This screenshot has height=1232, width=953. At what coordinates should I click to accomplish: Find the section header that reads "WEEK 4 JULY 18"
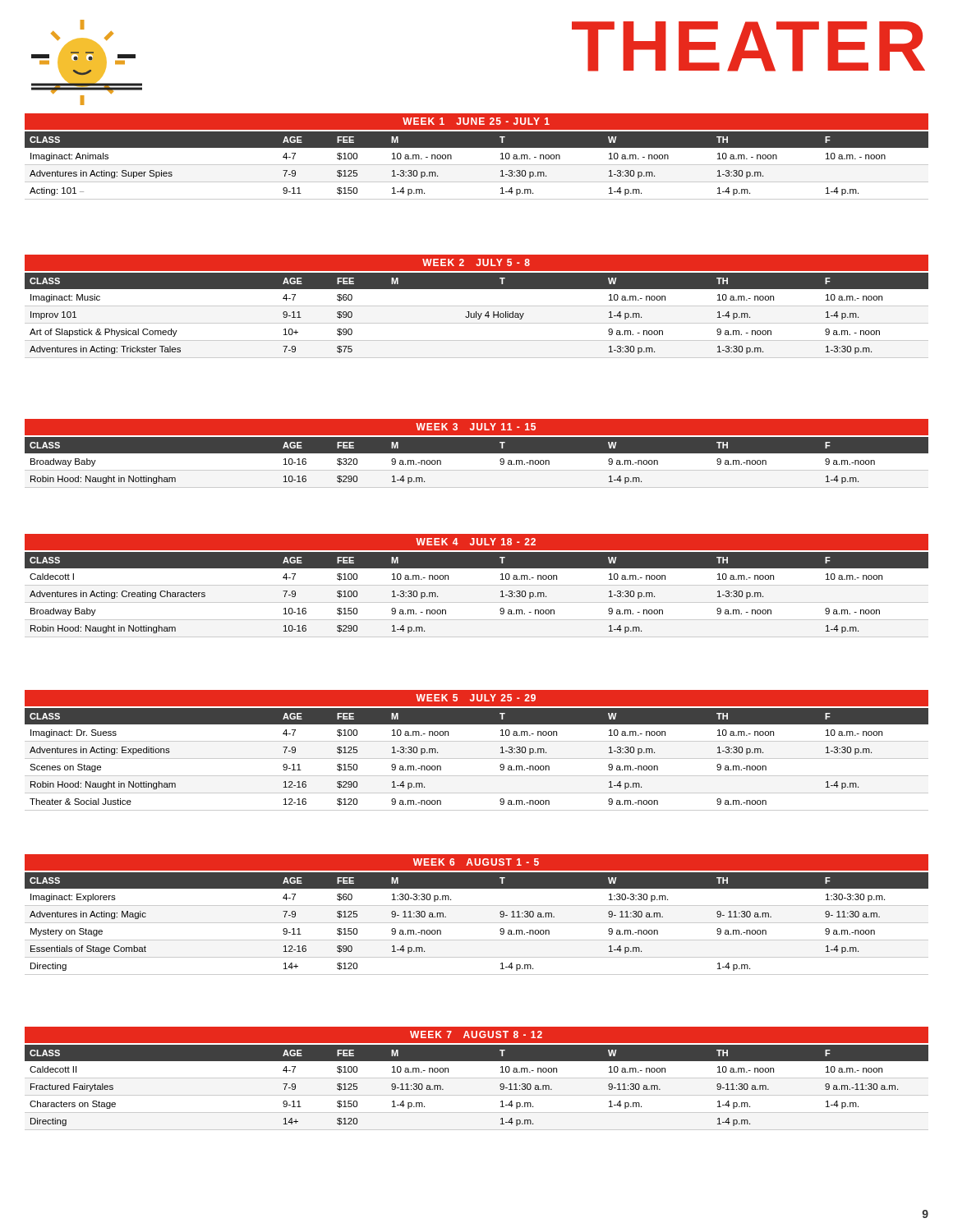[476, 586]
